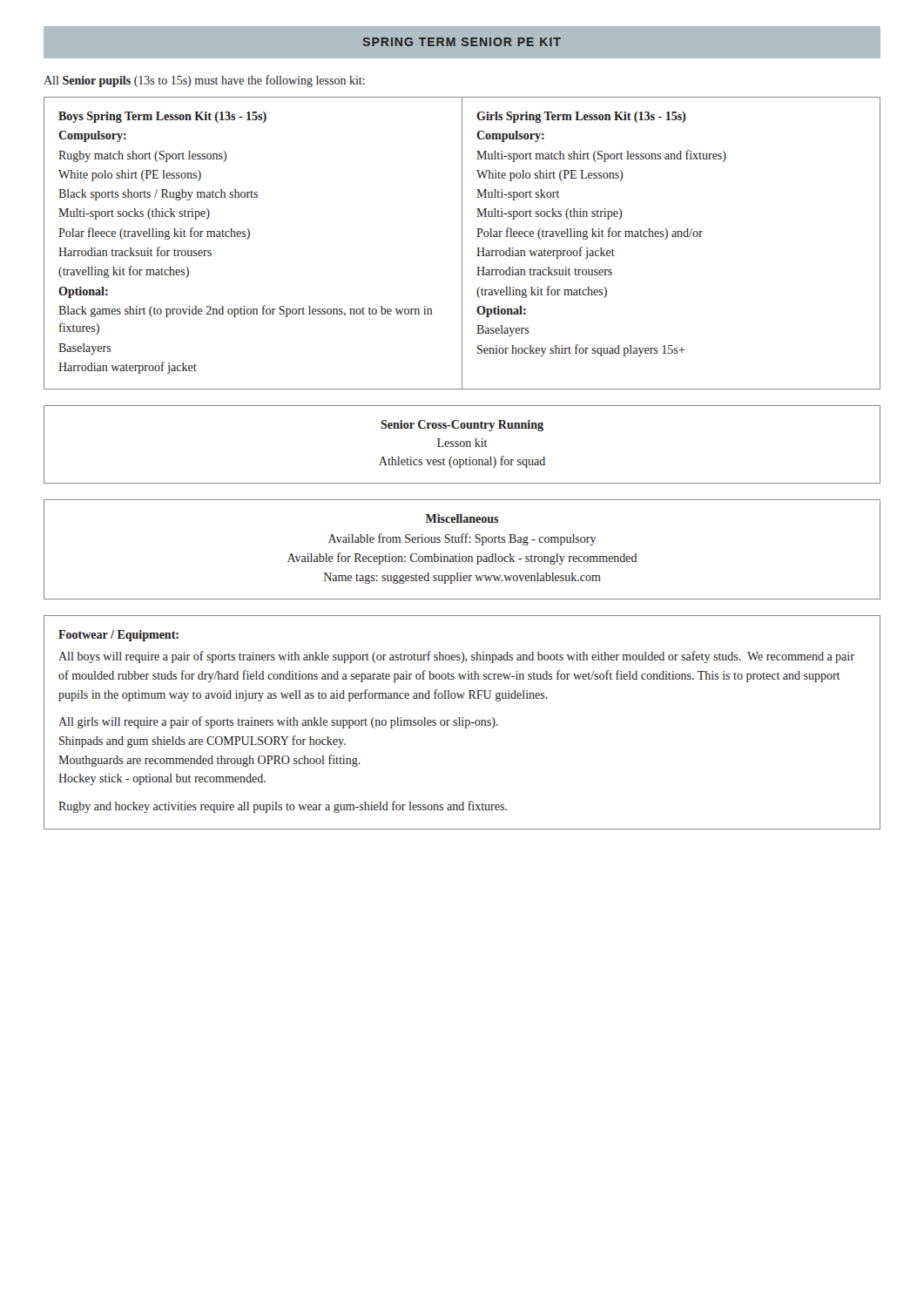924x1307 pixels.
Task: Locate the table with the text "Footwear / Equipment: All boys"
Action: 462,722
